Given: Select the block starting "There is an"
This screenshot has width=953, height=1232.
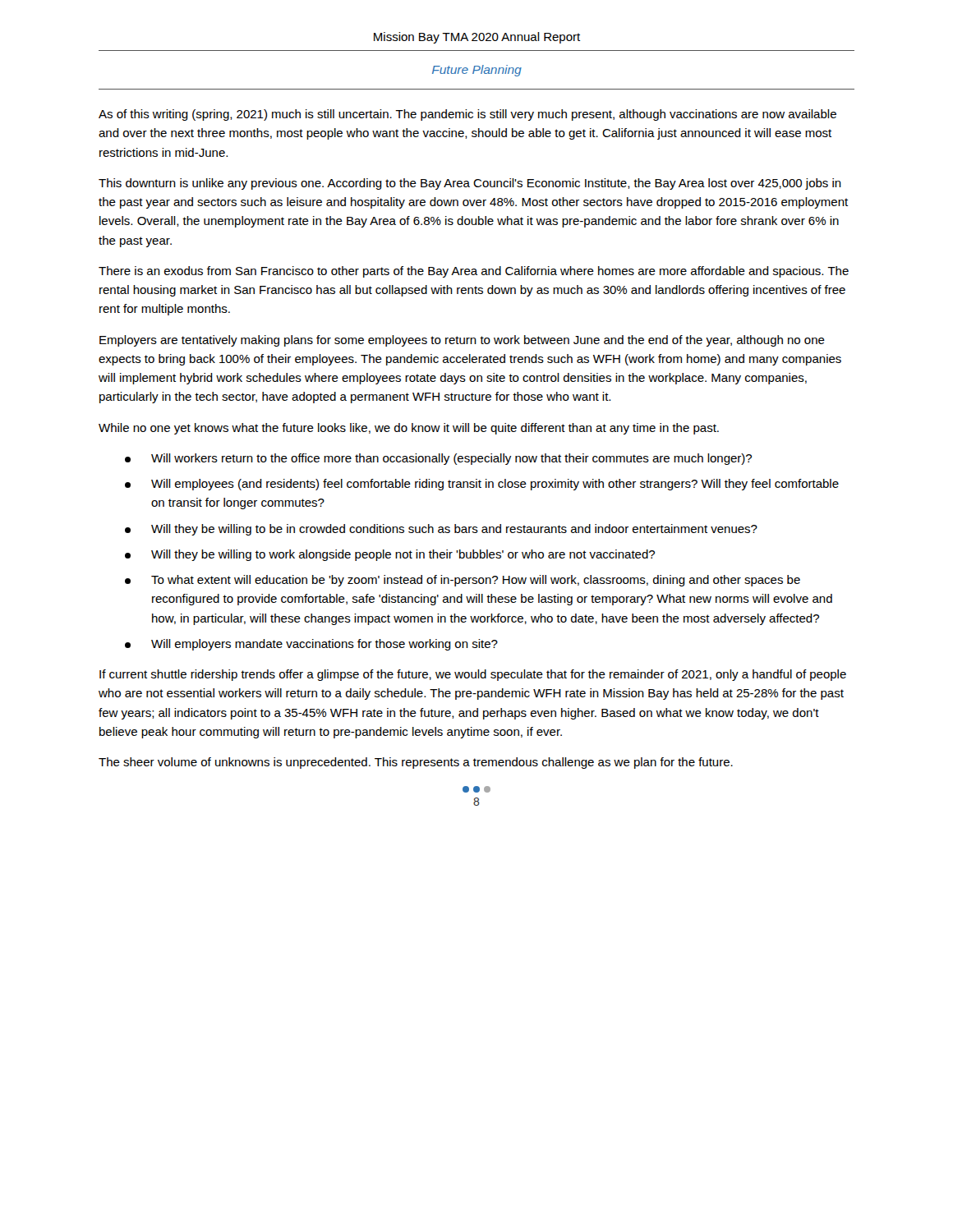Looking at the screenshot, I should point(474,290).
